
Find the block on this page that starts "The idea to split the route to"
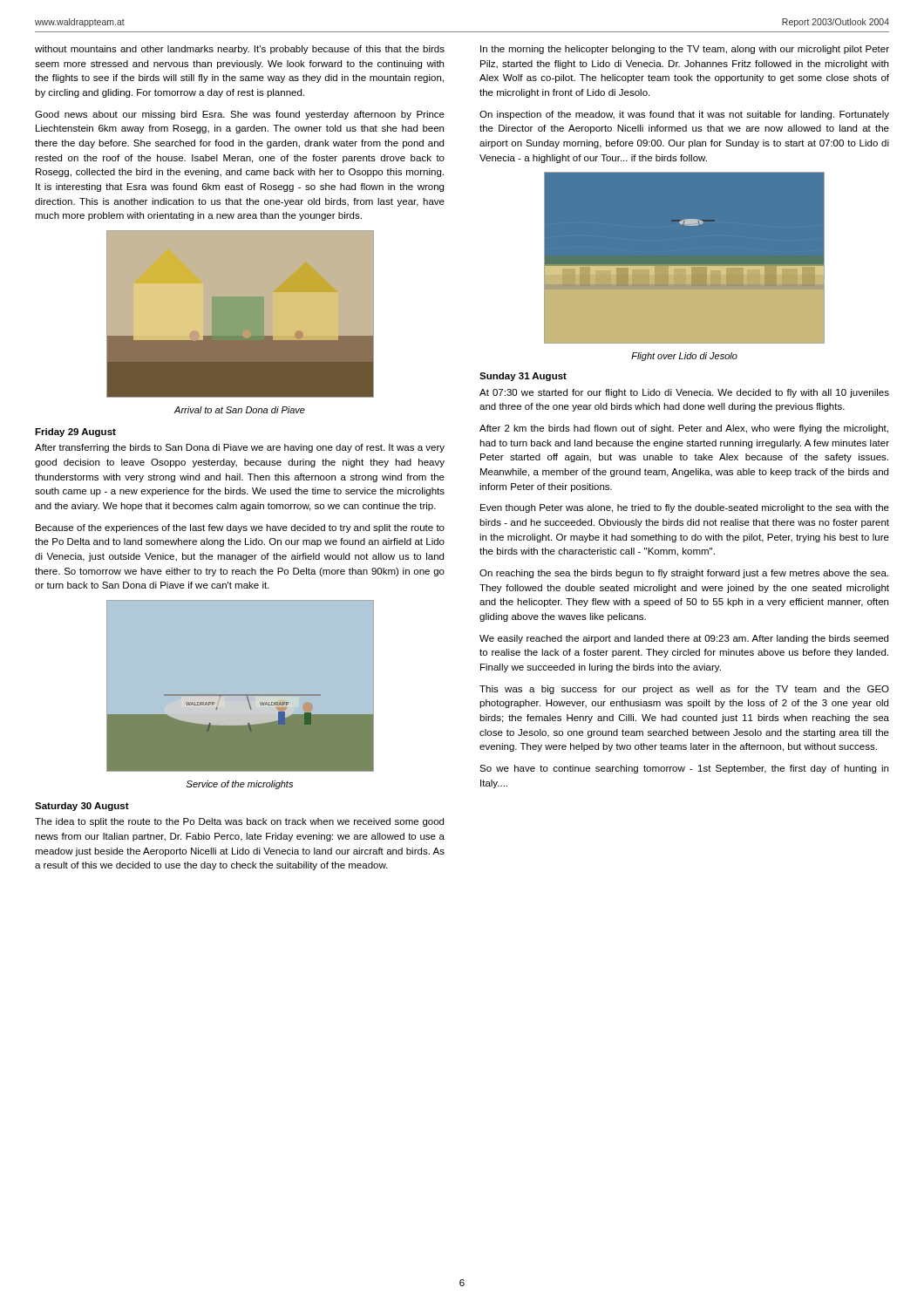(240, 844)
